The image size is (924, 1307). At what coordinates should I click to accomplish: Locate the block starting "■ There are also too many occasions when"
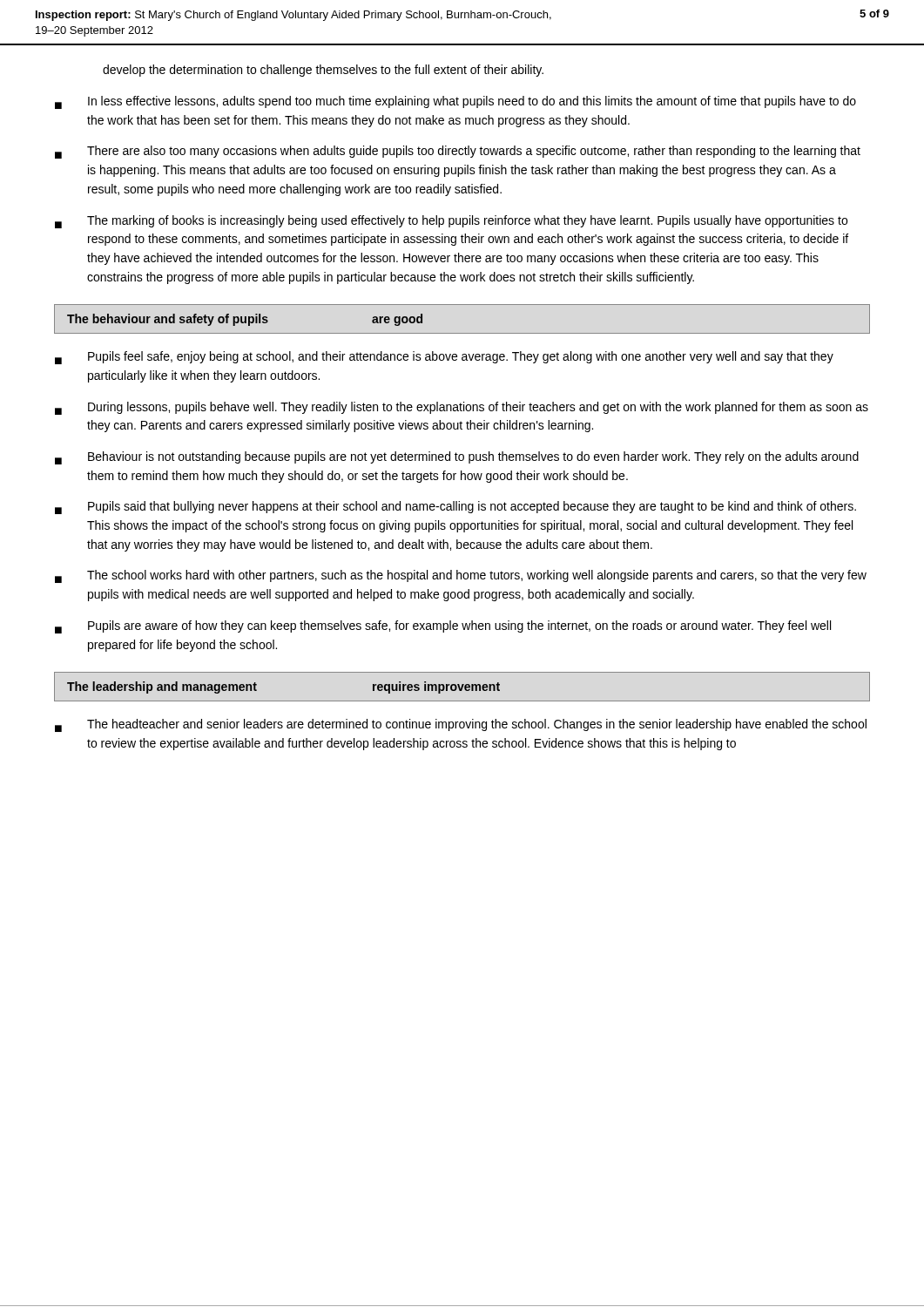[x=462, y=171]
